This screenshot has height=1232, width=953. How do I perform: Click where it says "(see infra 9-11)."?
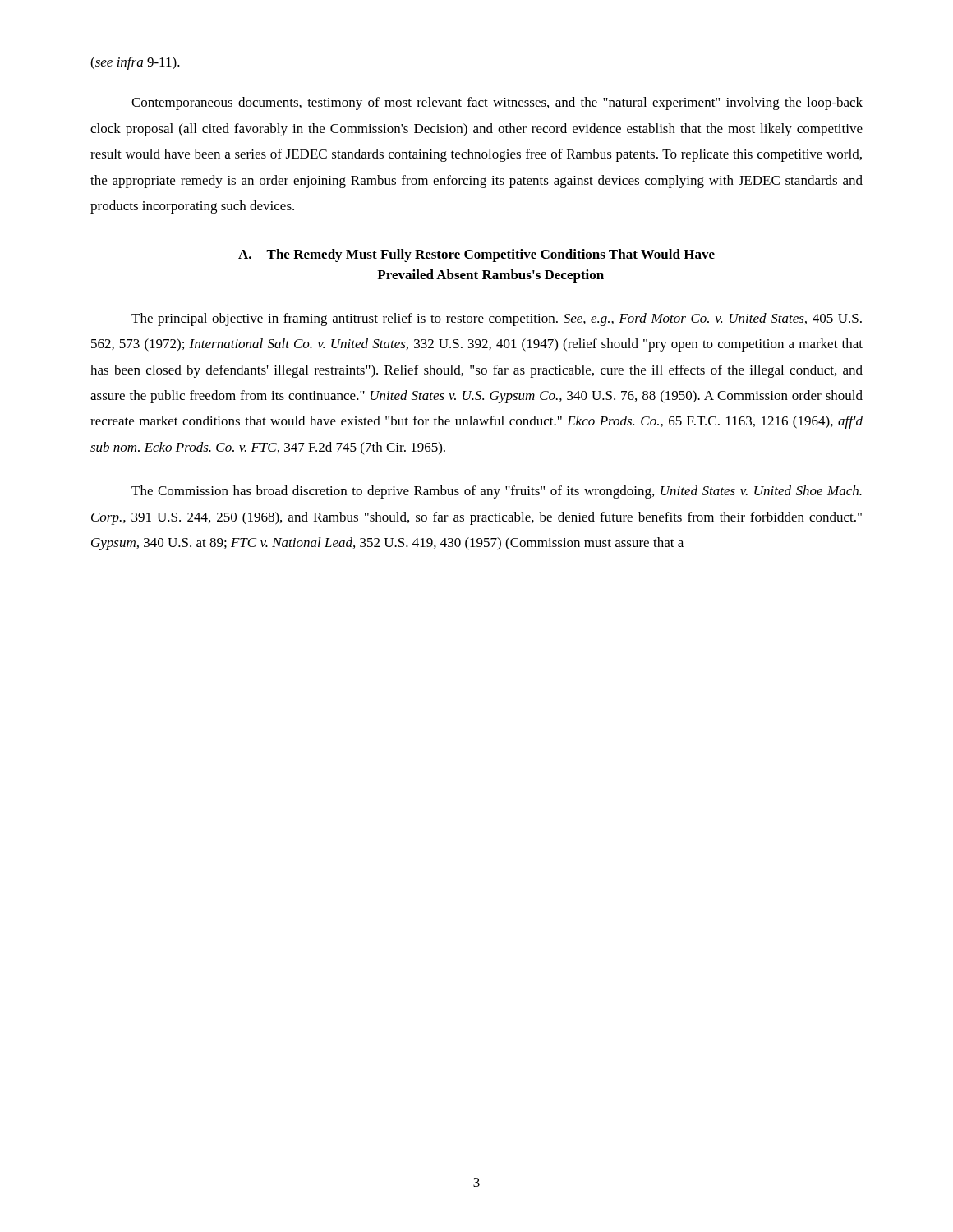(x=135, y=62)
